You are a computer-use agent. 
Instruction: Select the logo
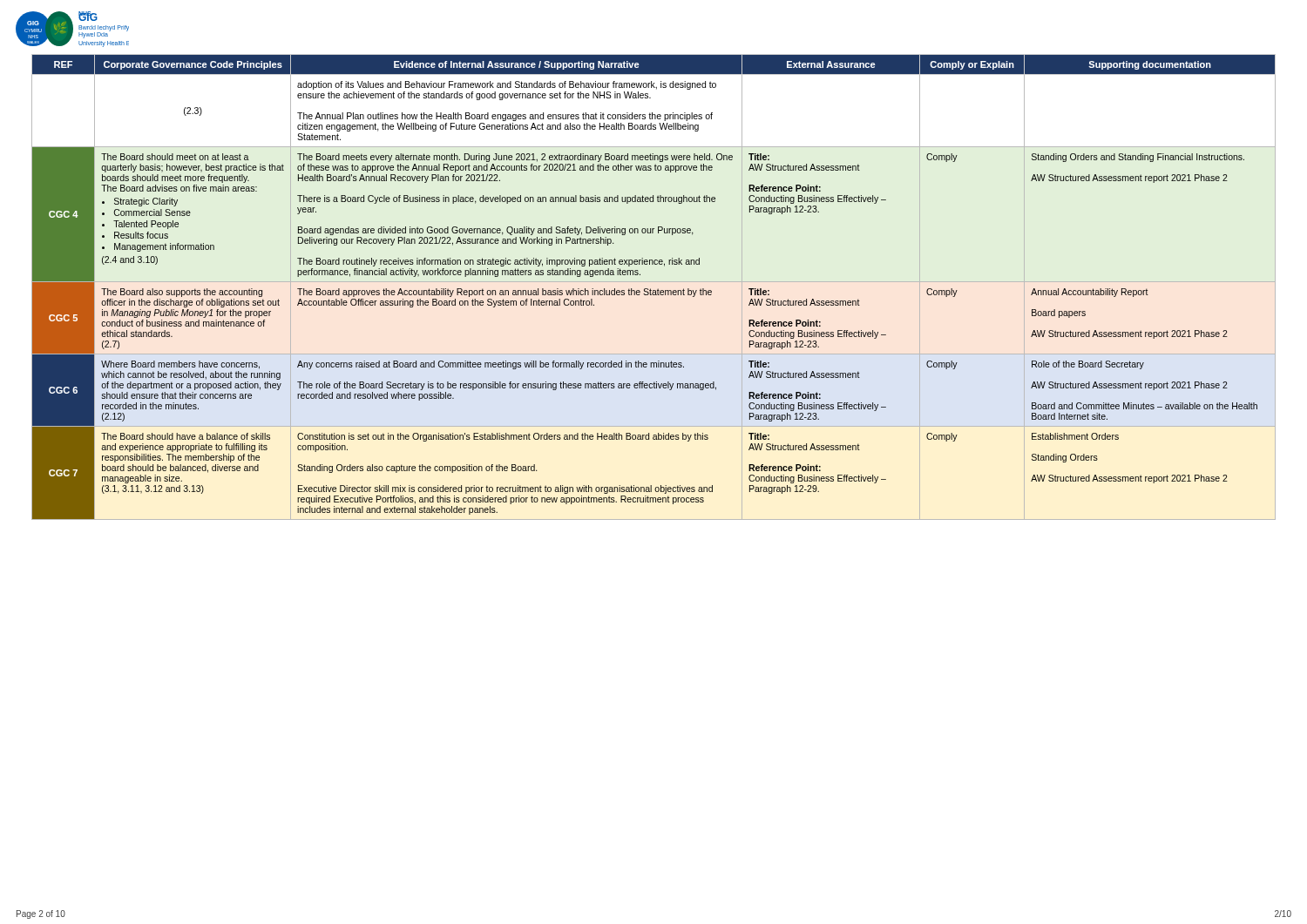pyautogui.click(x=72, y=29)
